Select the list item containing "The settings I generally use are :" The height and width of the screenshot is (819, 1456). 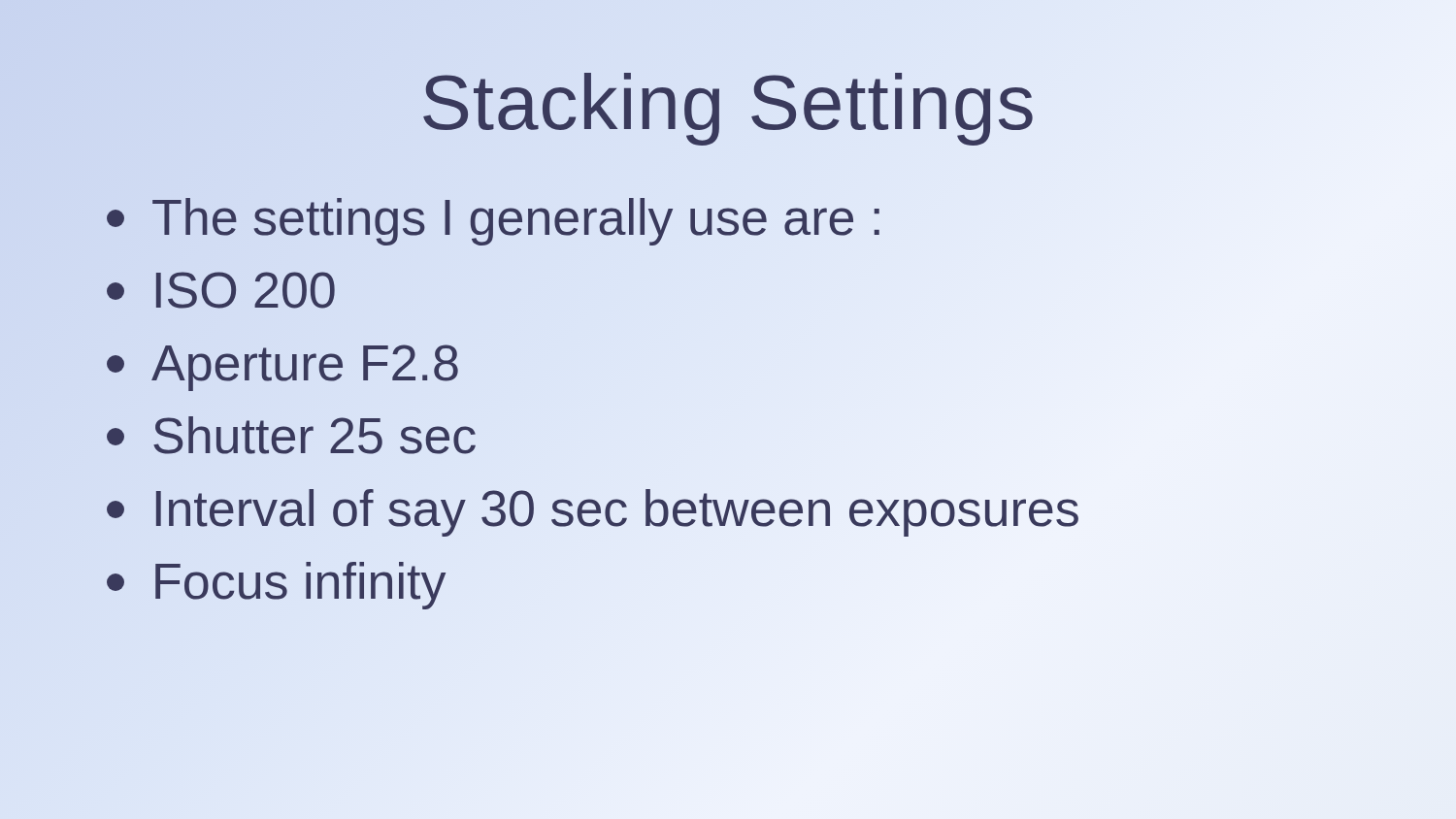(x=495, y=218)
